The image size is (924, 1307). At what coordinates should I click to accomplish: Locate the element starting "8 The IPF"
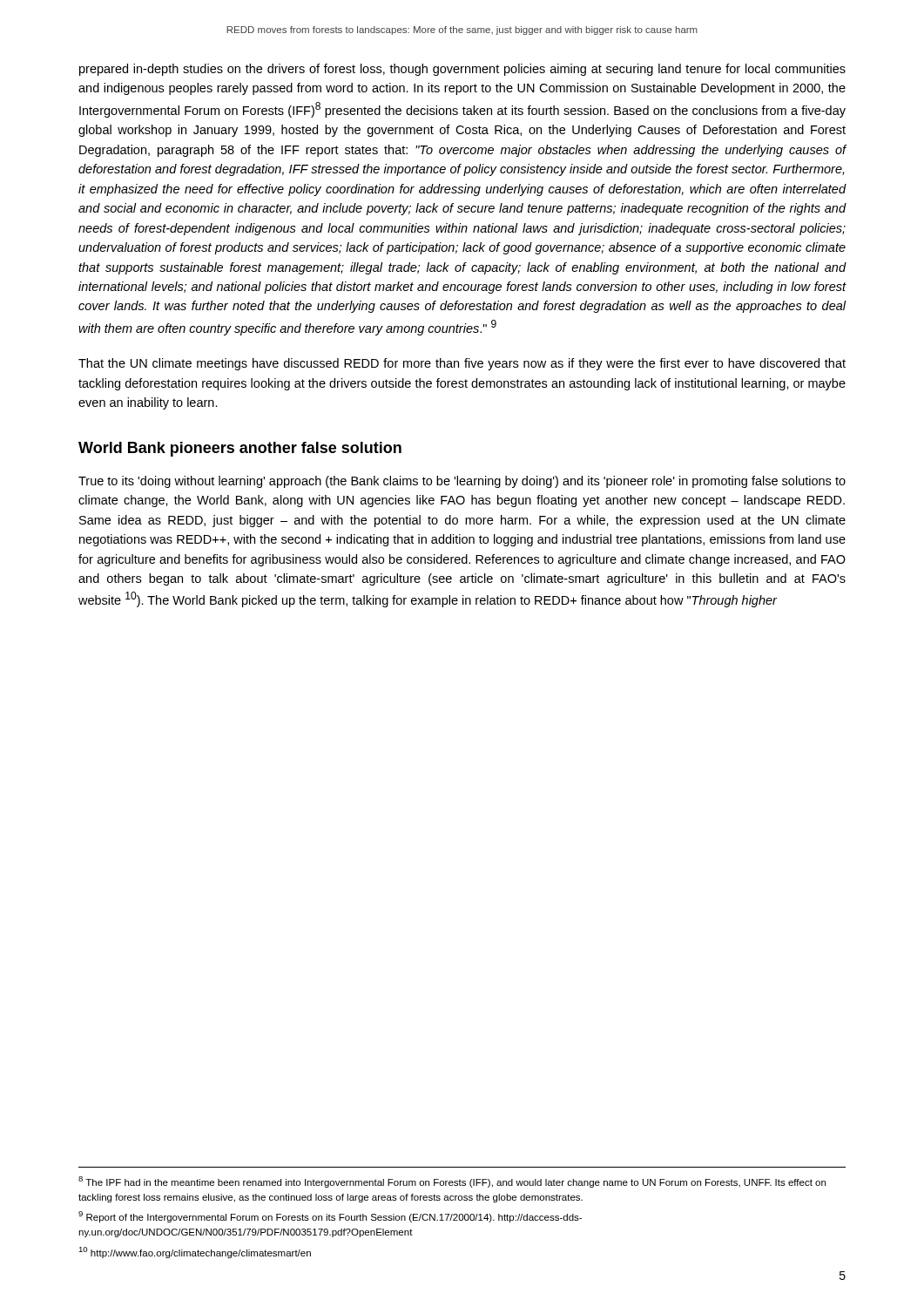click(x=452, y=1188)
